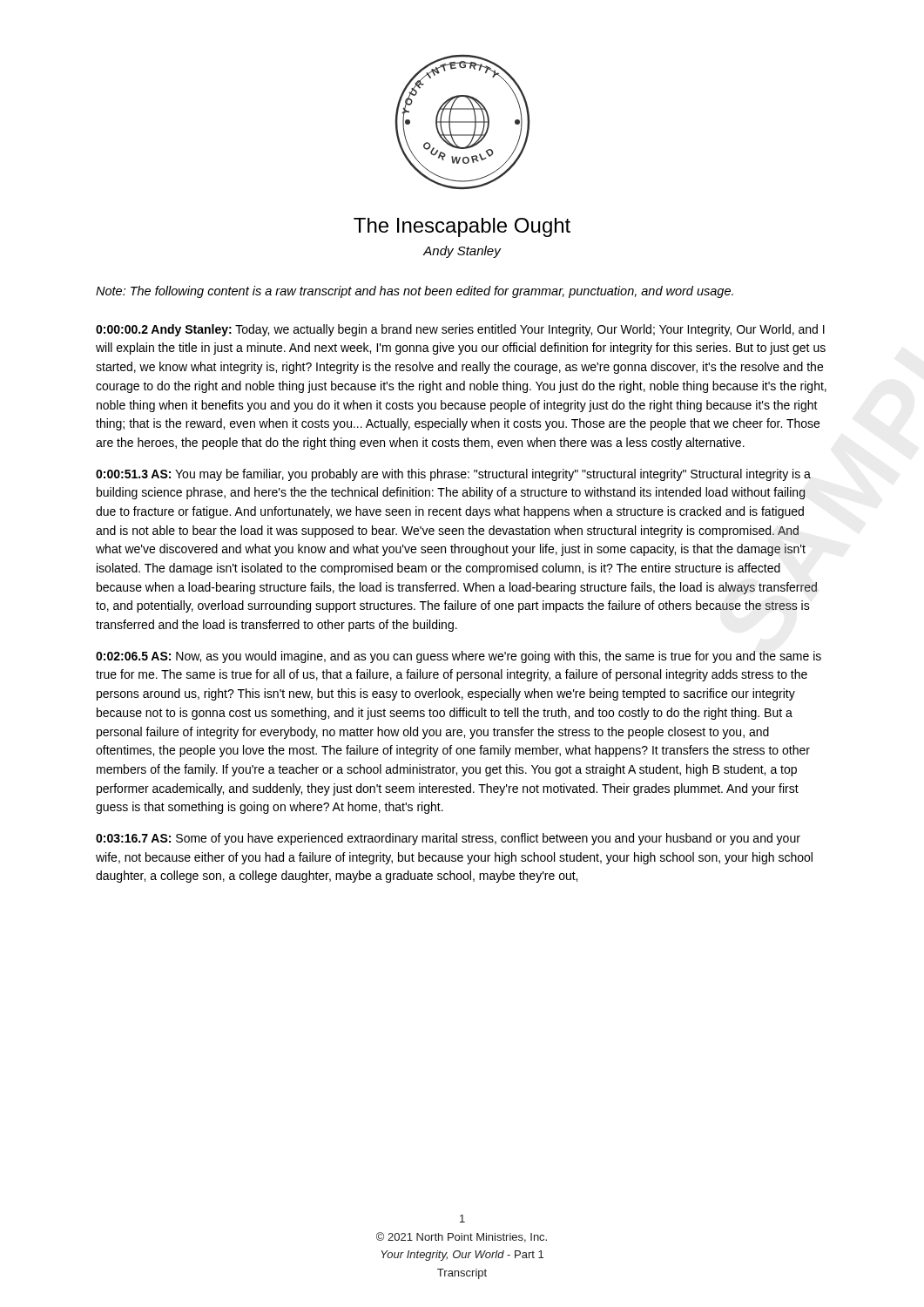Find the block on this page that starts "Note: The following content is a raw transcript"
This screenshot has height=1307, width=924.
point(415,291)
